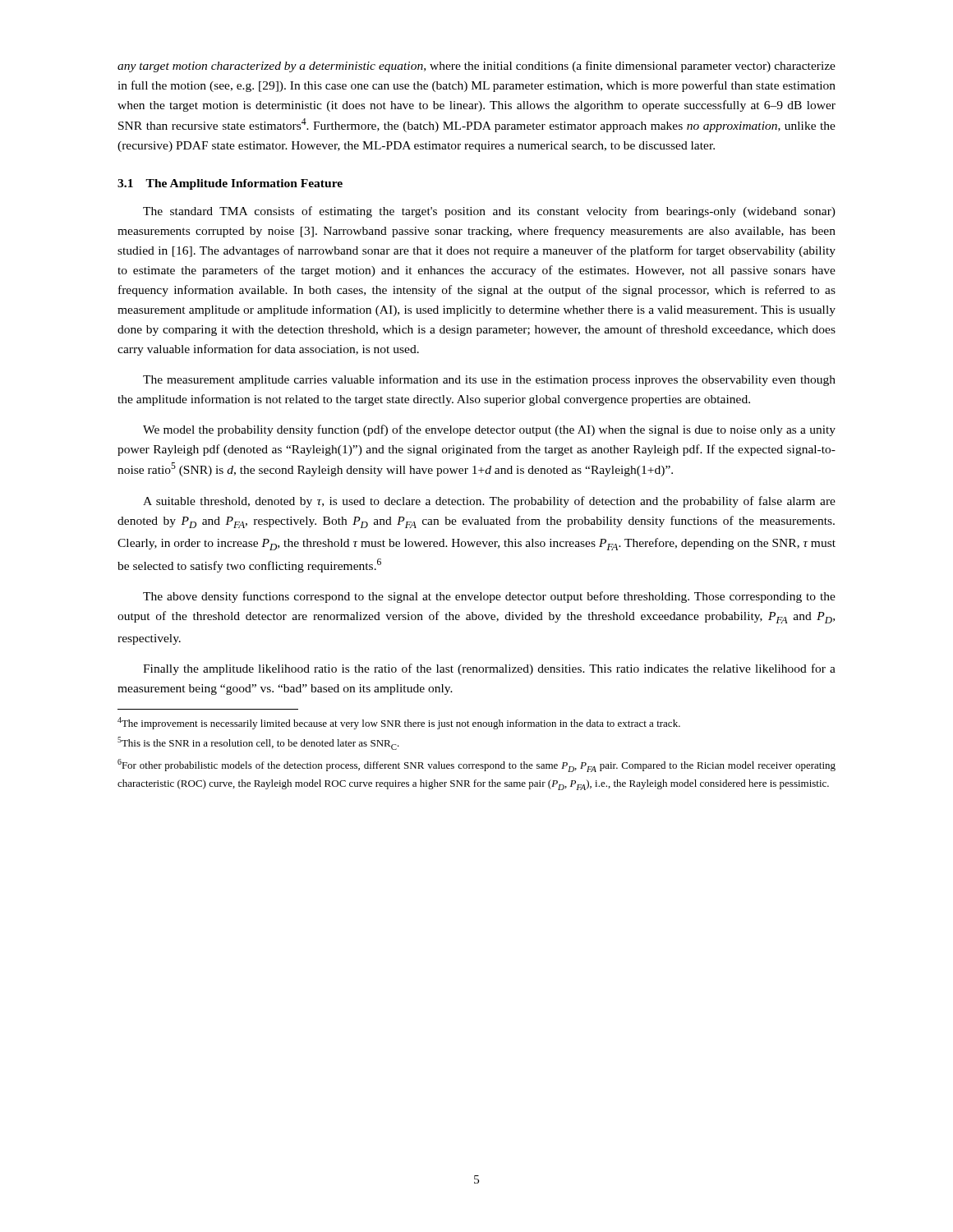Click on the block starting "5This is the SNR"
The image size is (953, 1232).
click(258, 743)
